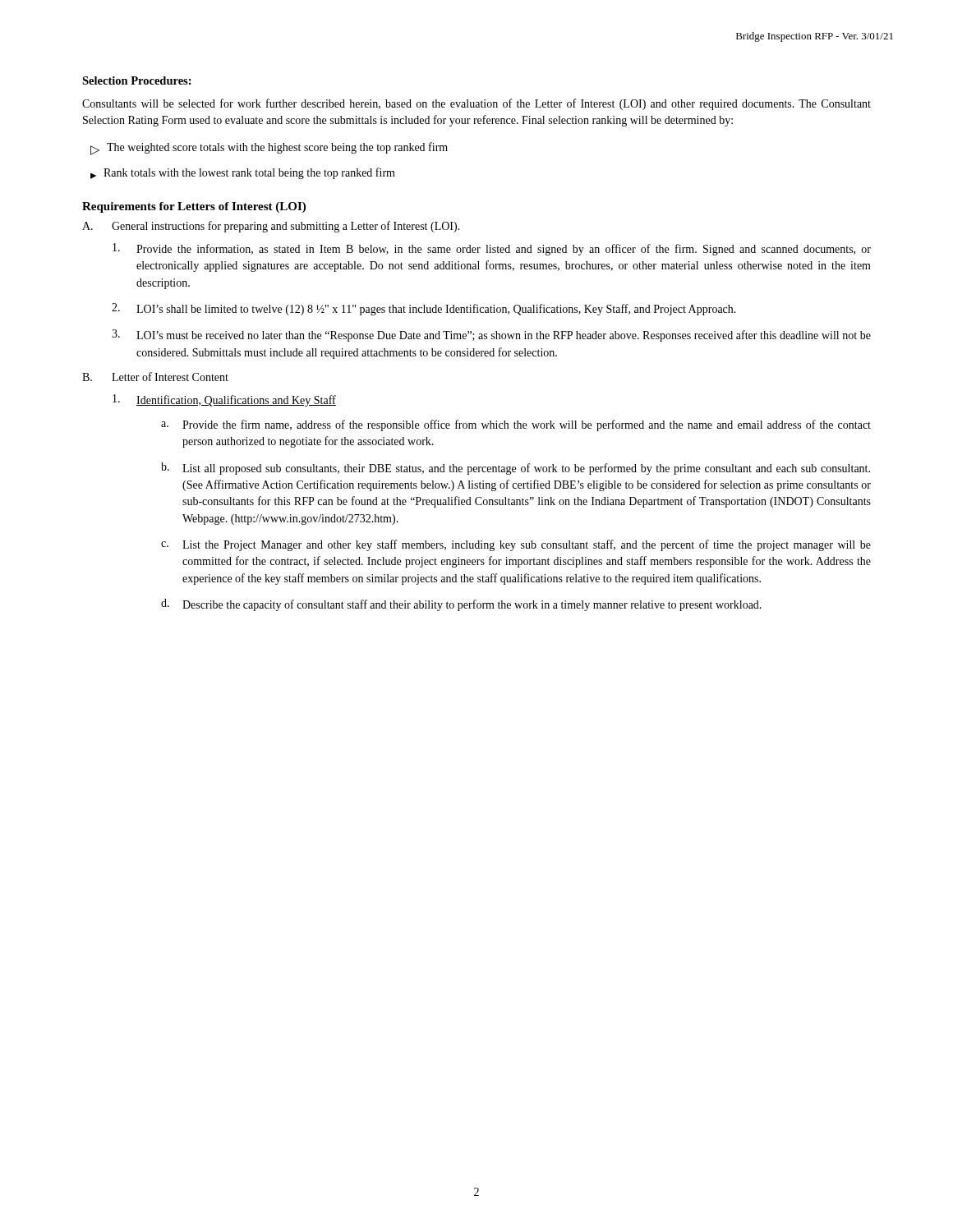Point to the element starting "B. Letter of Interest Content"
This screenshot has height=1232, width=953.
point(155,377)
